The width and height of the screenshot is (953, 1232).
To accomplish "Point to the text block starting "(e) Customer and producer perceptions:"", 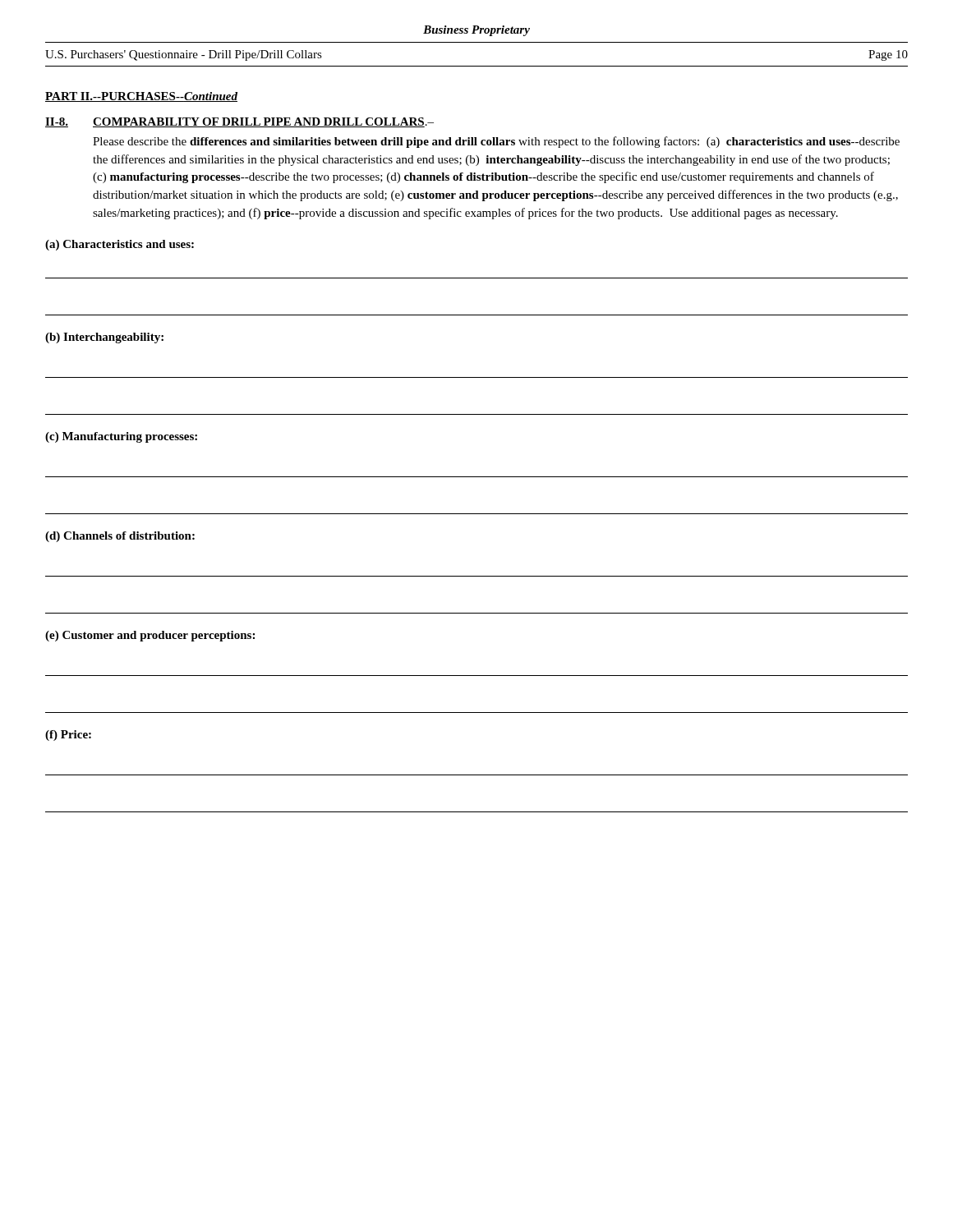I will (476, 670).
